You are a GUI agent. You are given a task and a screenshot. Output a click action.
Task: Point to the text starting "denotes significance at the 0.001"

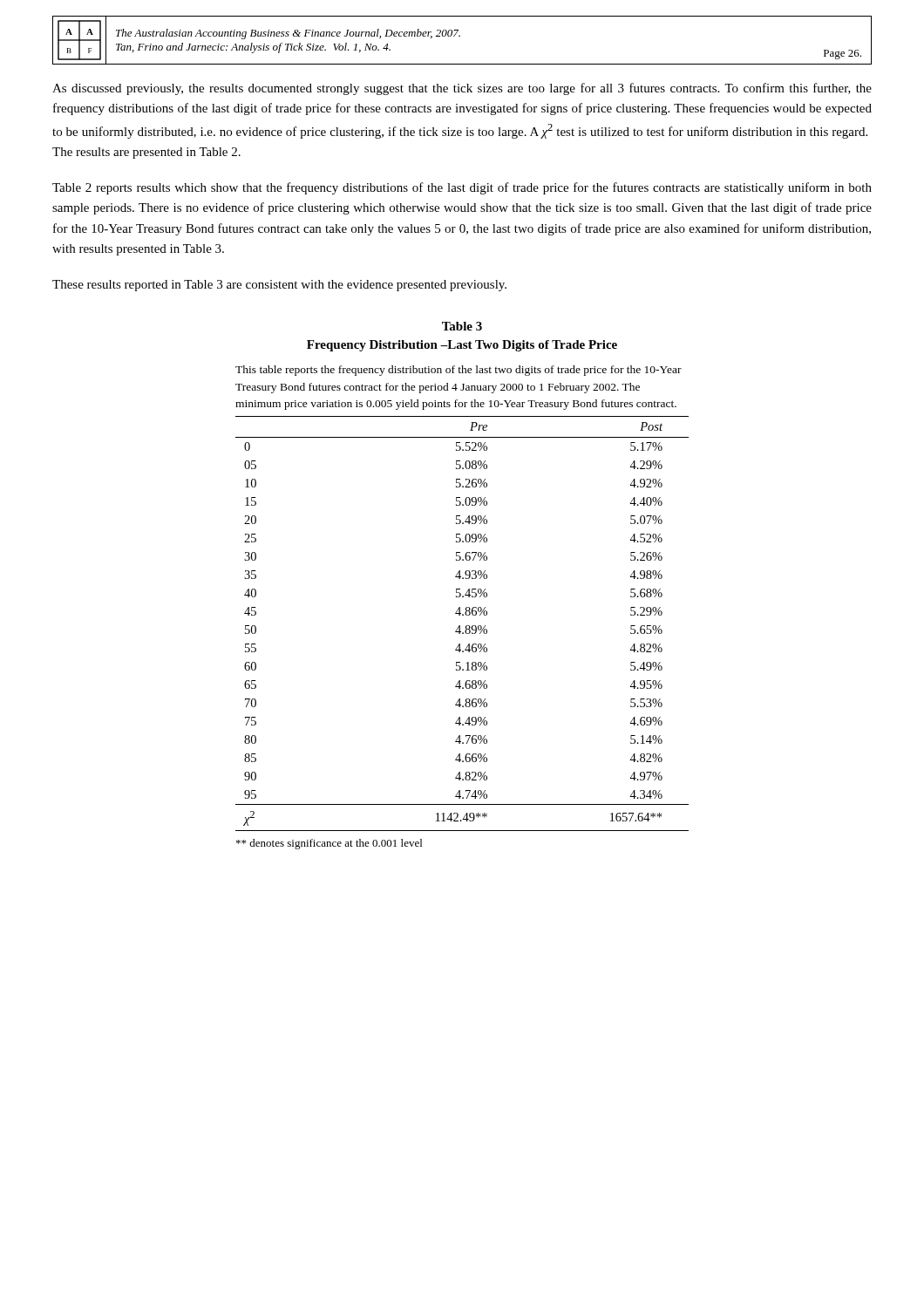tap(329, 843)
